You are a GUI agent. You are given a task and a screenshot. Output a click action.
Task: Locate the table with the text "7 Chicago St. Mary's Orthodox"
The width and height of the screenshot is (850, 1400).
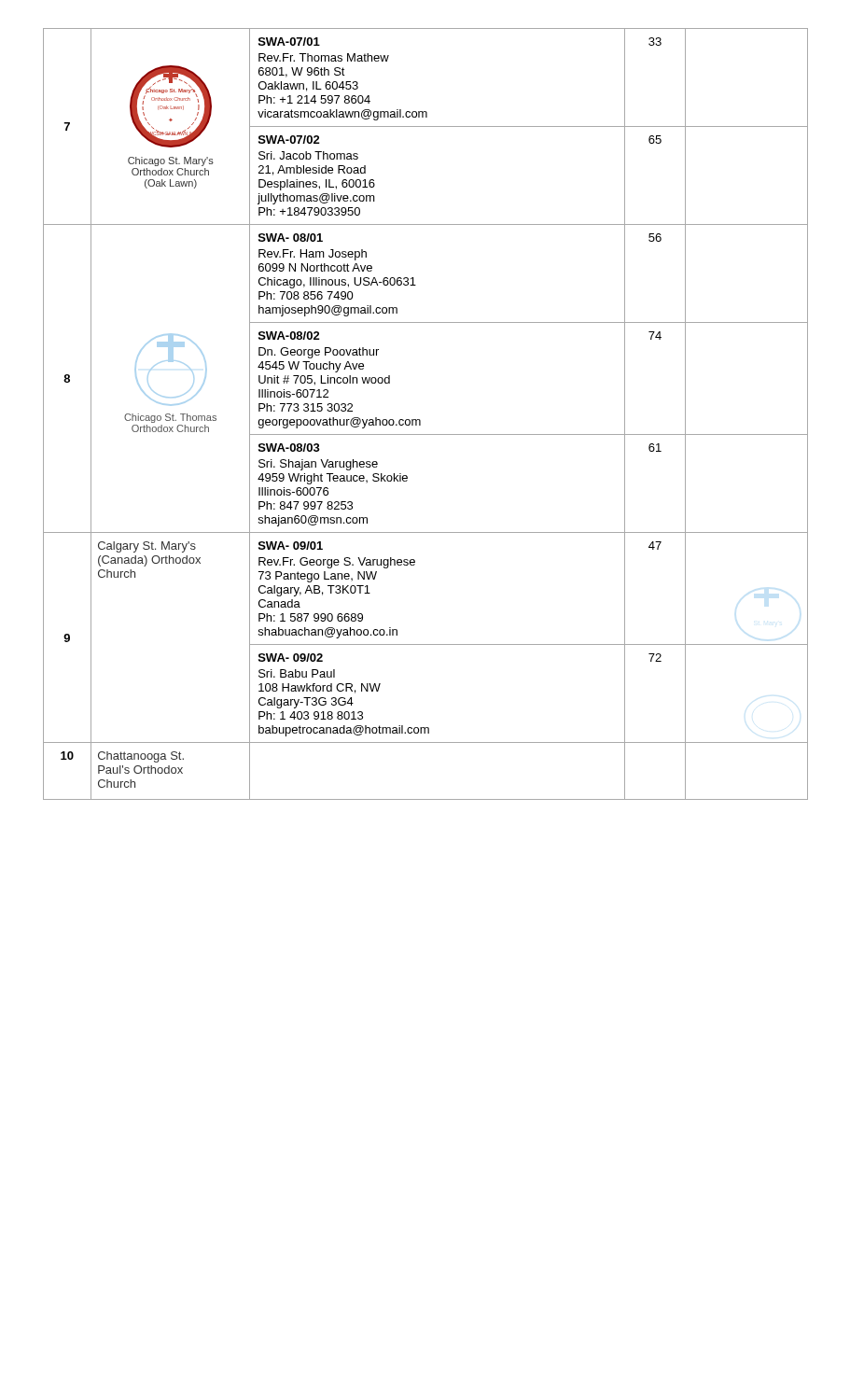pyautogui.click(x=425, y=414)
